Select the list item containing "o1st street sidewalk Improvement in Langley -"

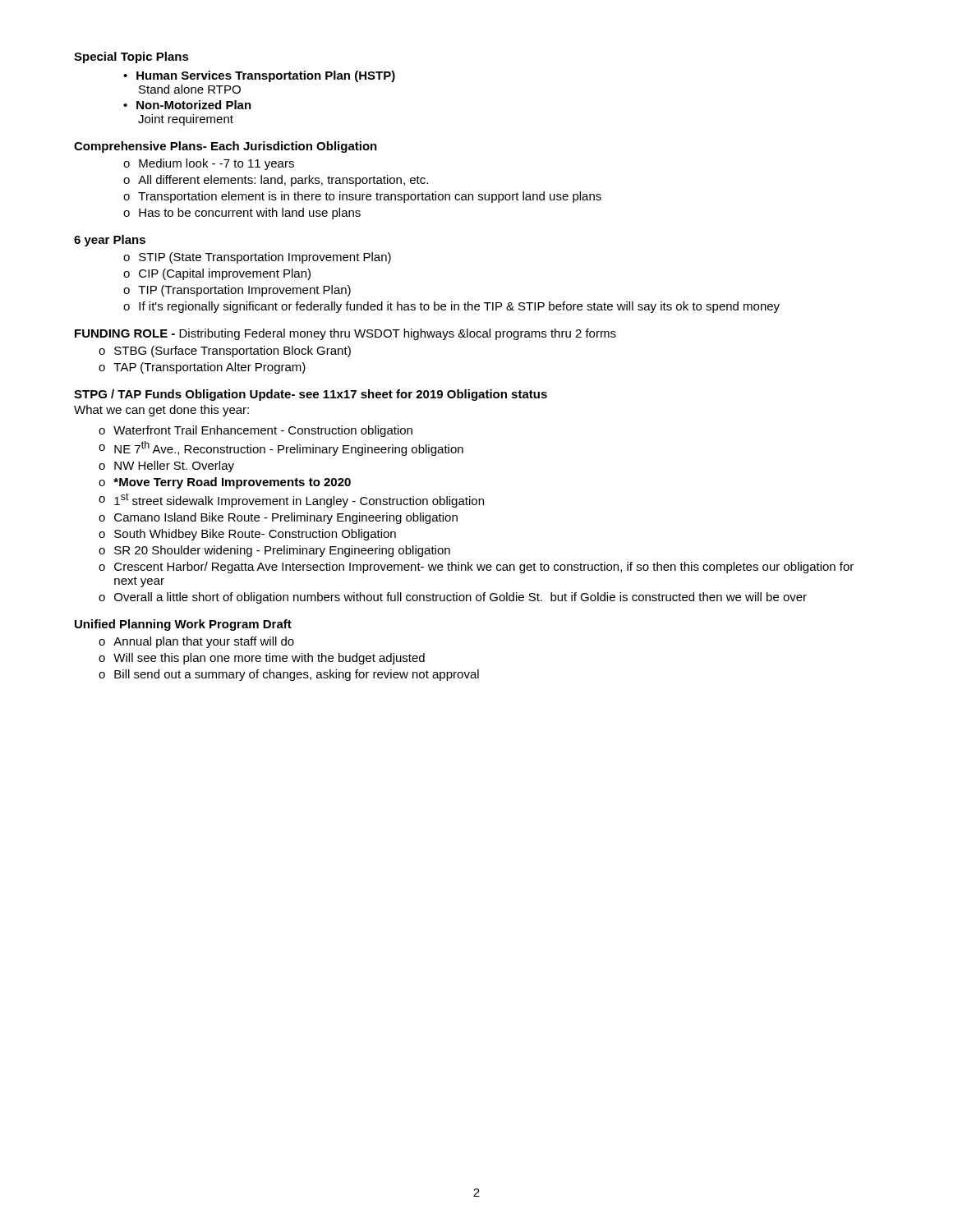[x=292, y=499]
